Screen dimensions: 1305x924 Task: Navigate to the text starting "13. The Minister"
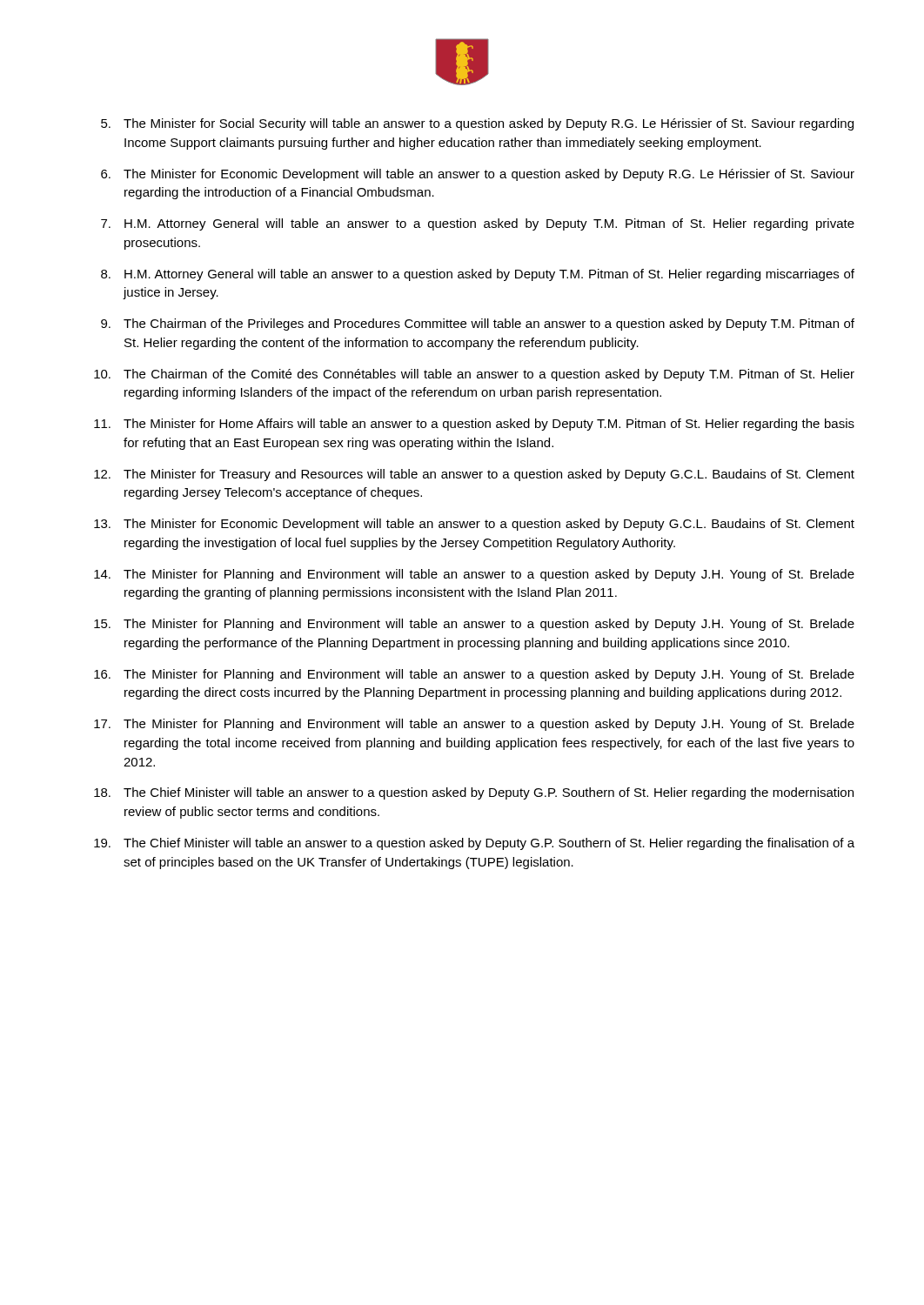(x=462, y=533)
